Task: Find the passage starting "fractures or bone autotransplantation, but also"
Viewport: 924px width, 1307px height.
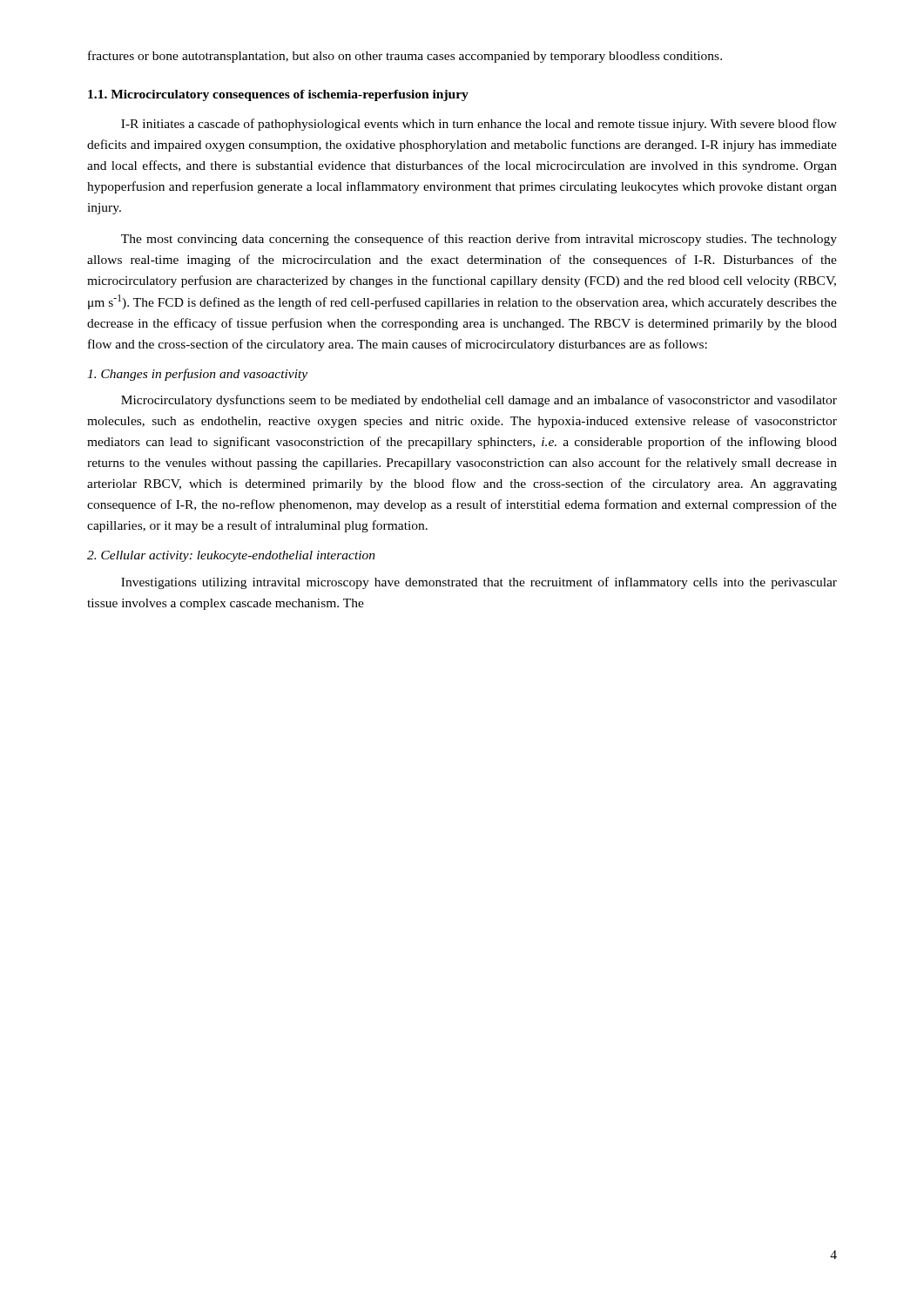Action: [x=462, y=56]
